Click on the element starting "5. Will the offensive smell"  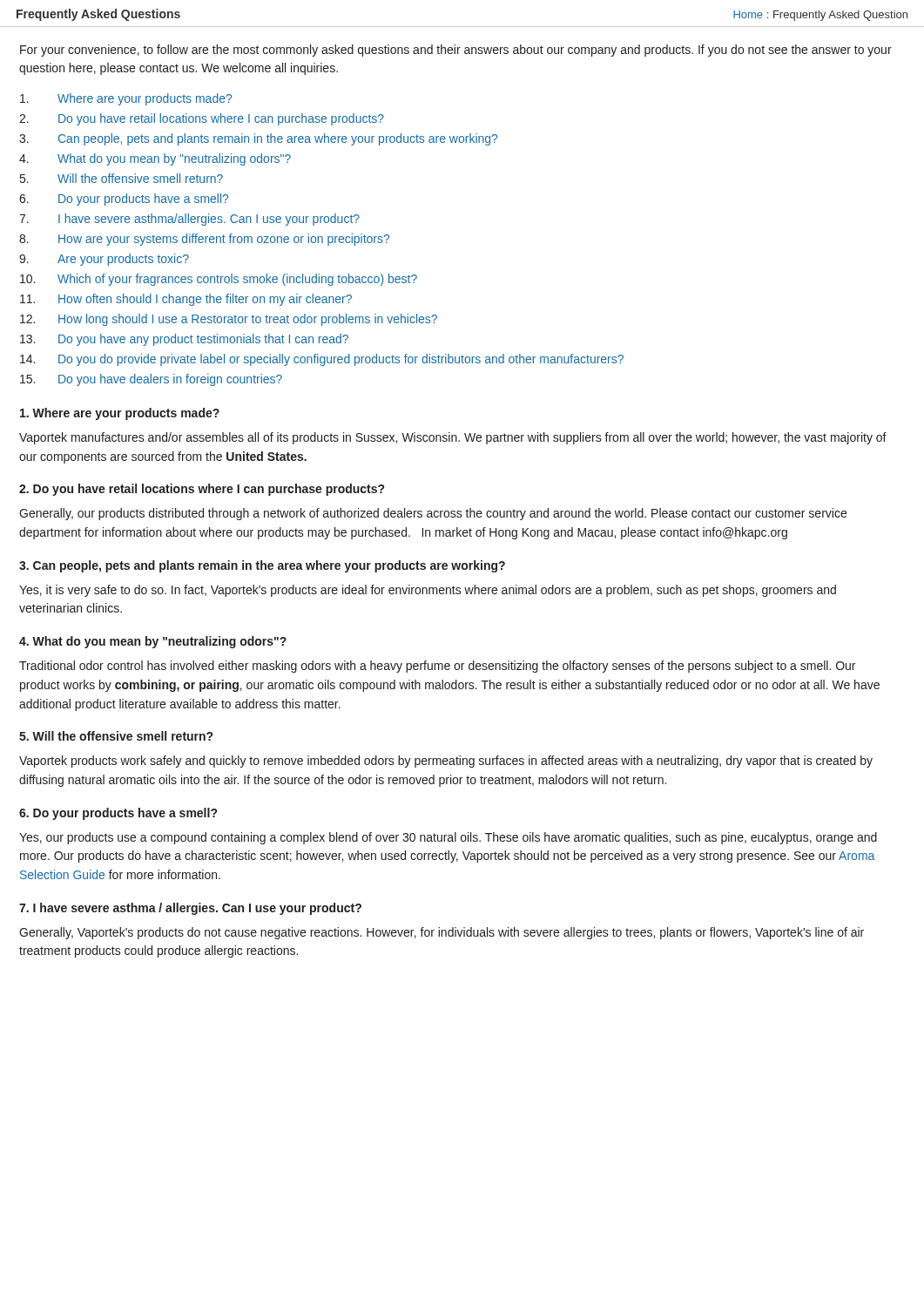pyautogui.click(x=116, y=736)
